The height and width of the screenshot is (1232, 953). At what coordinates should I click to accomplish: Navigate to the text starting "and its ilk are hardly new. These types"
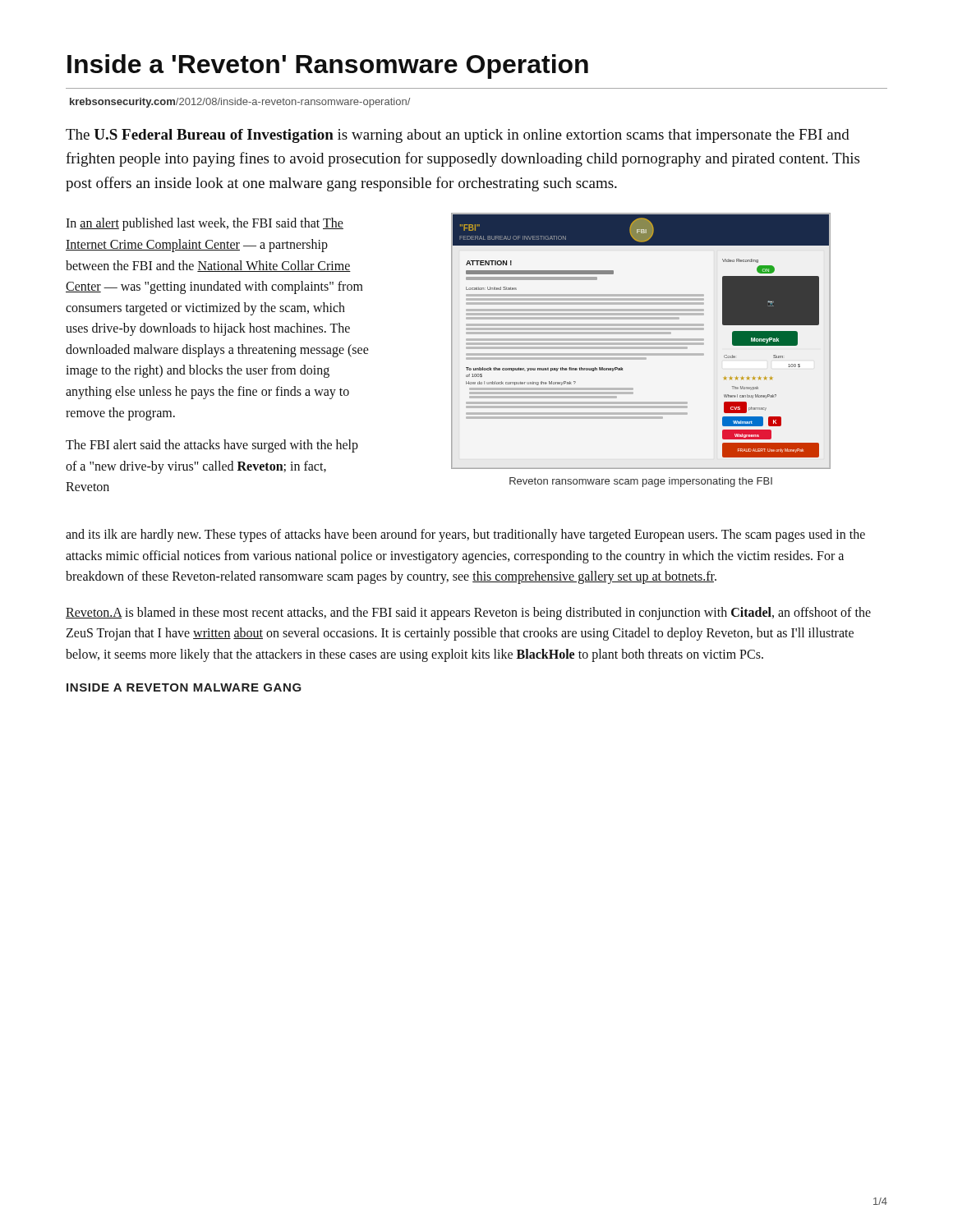point(466,555)
